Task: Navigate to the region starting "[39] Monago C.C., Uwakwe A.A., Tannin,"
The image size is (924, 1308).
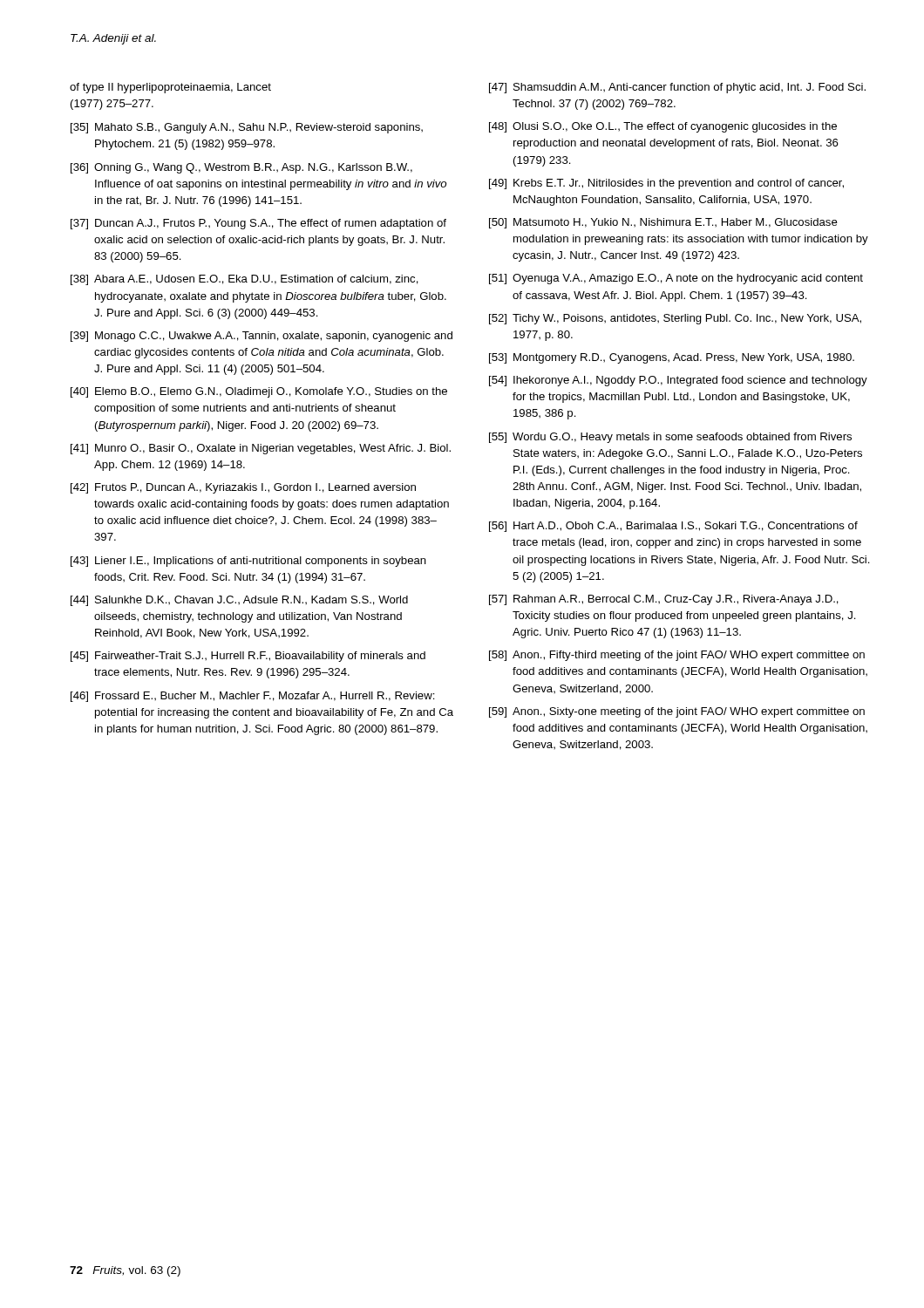Action: click(x=262, y=352)
